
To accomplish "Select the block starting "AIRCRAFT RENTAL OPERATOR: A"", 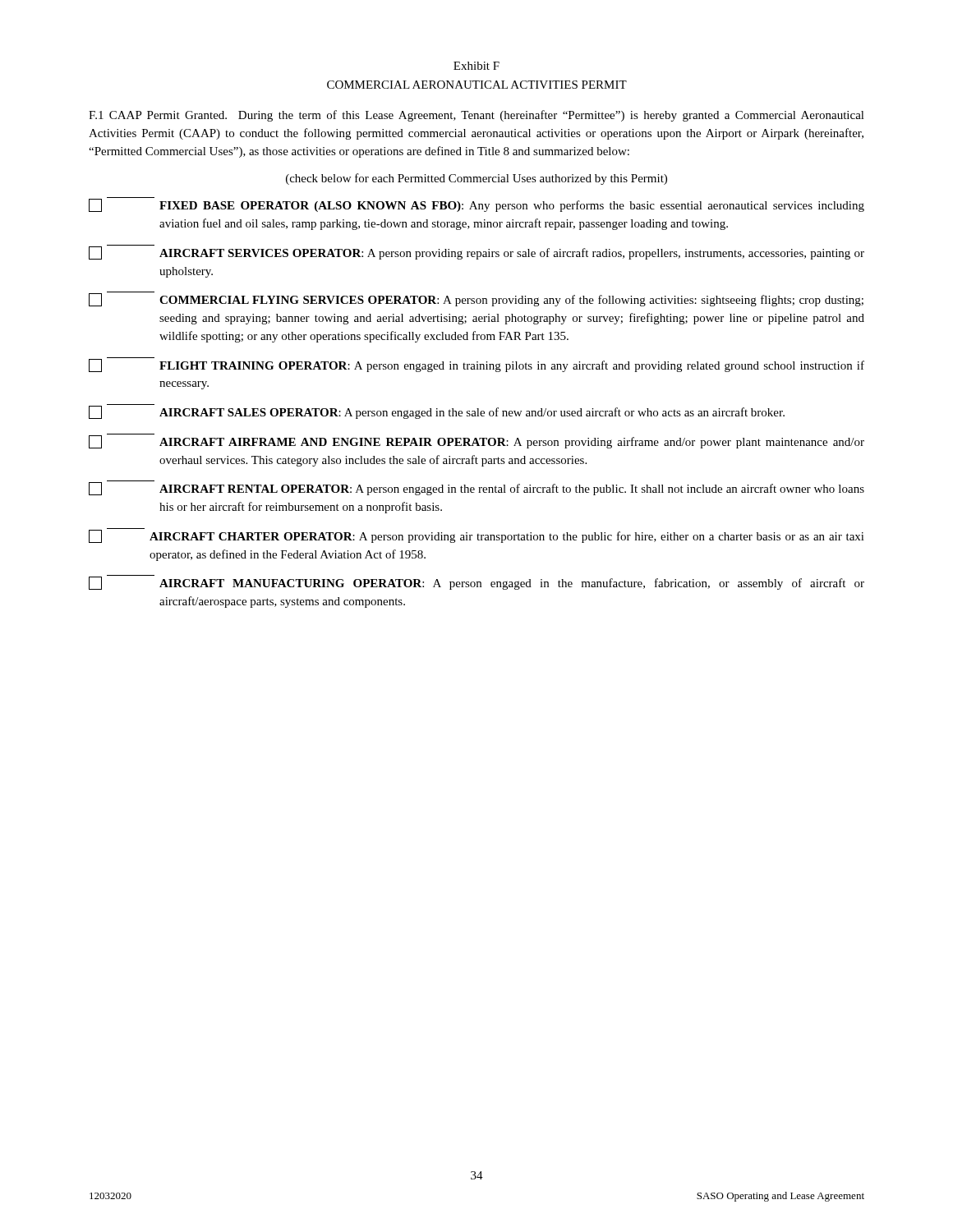I will pyautogui.click(x=476, y=499).
